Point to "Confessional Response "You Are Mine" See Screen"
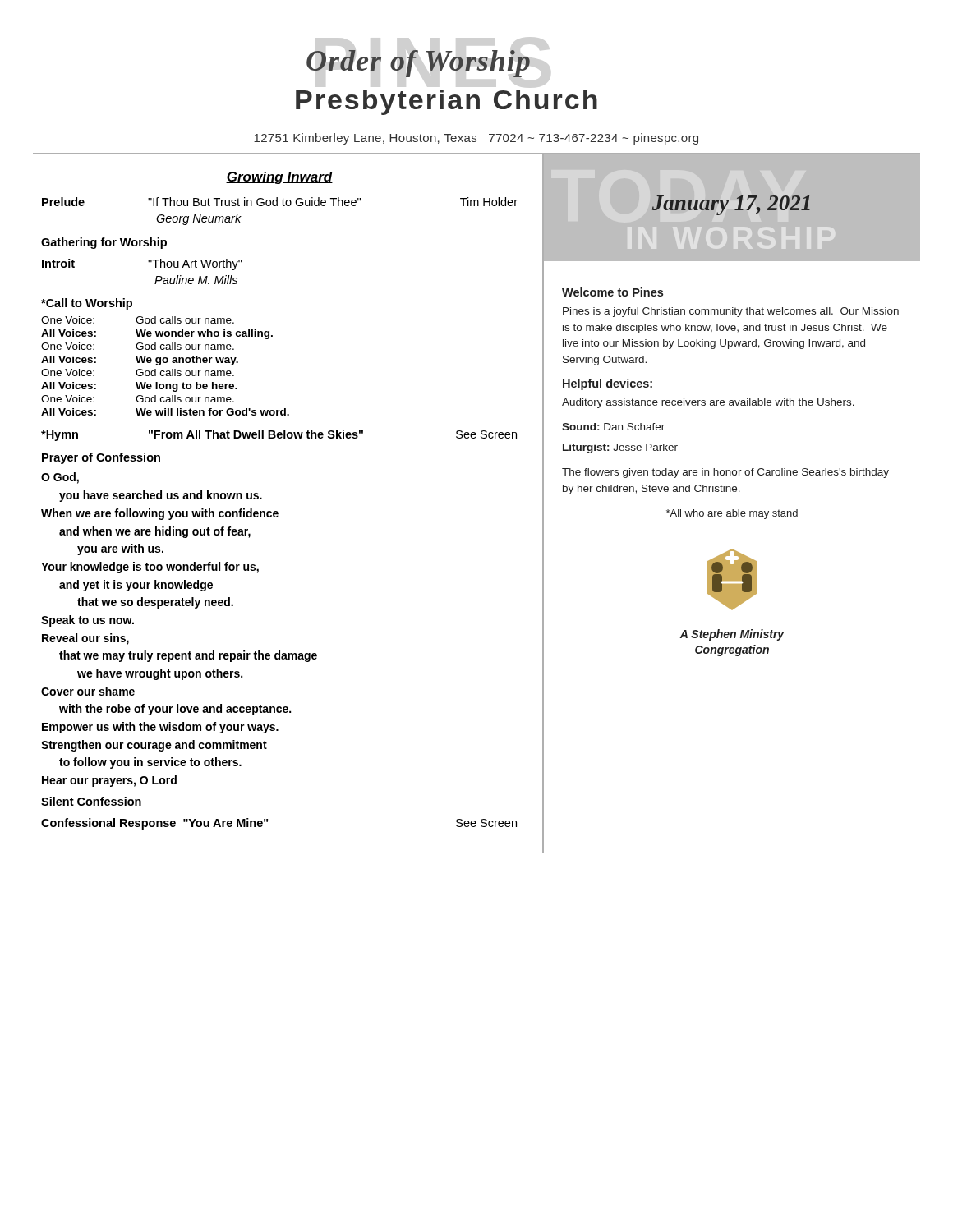The width and height of the screenshot is (953, 1232). pos(151,823)
